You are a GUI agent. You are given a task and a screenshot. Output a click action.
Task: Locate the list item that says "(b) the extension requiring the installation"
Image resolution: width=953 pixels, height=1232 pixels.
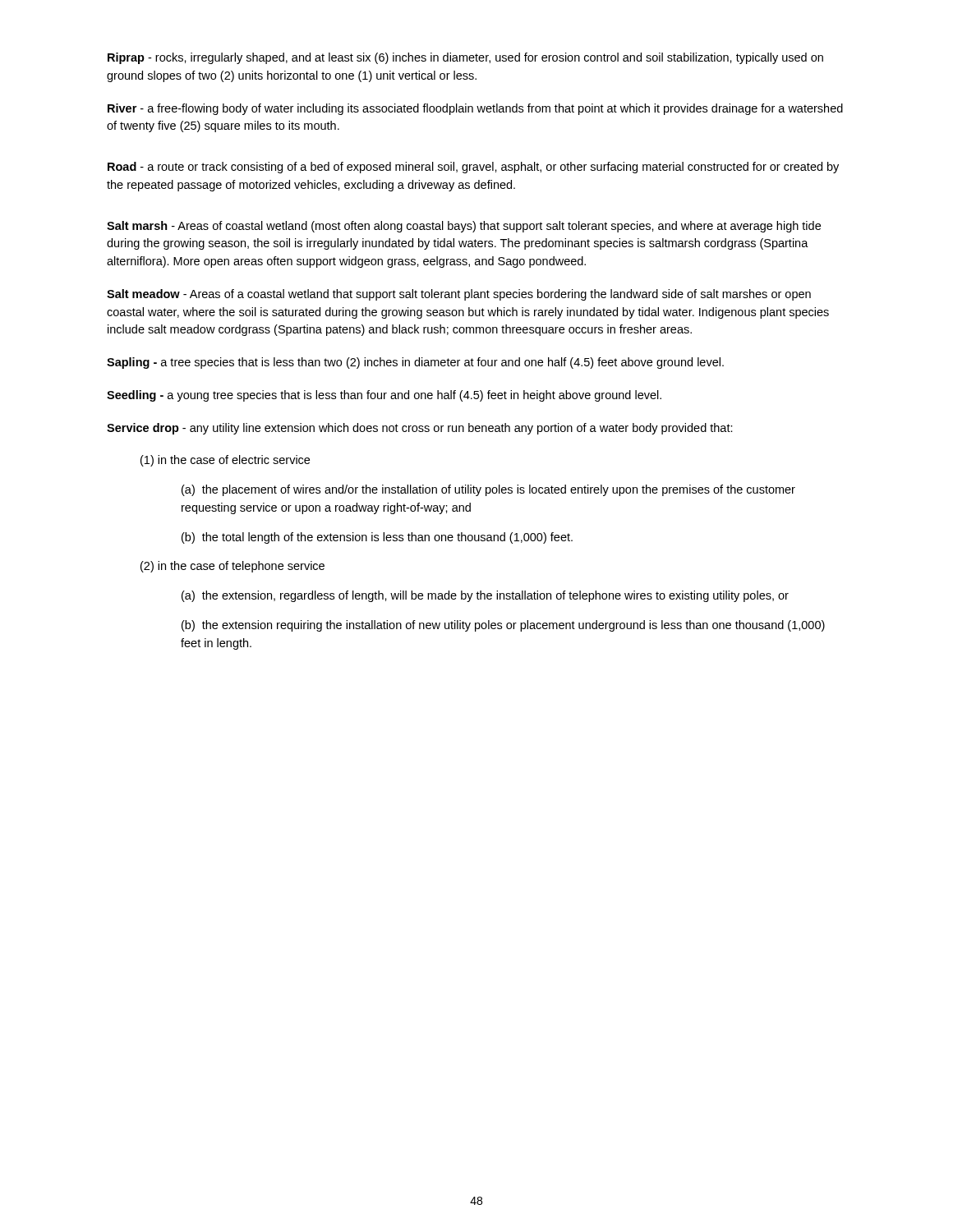coord(503,634)
